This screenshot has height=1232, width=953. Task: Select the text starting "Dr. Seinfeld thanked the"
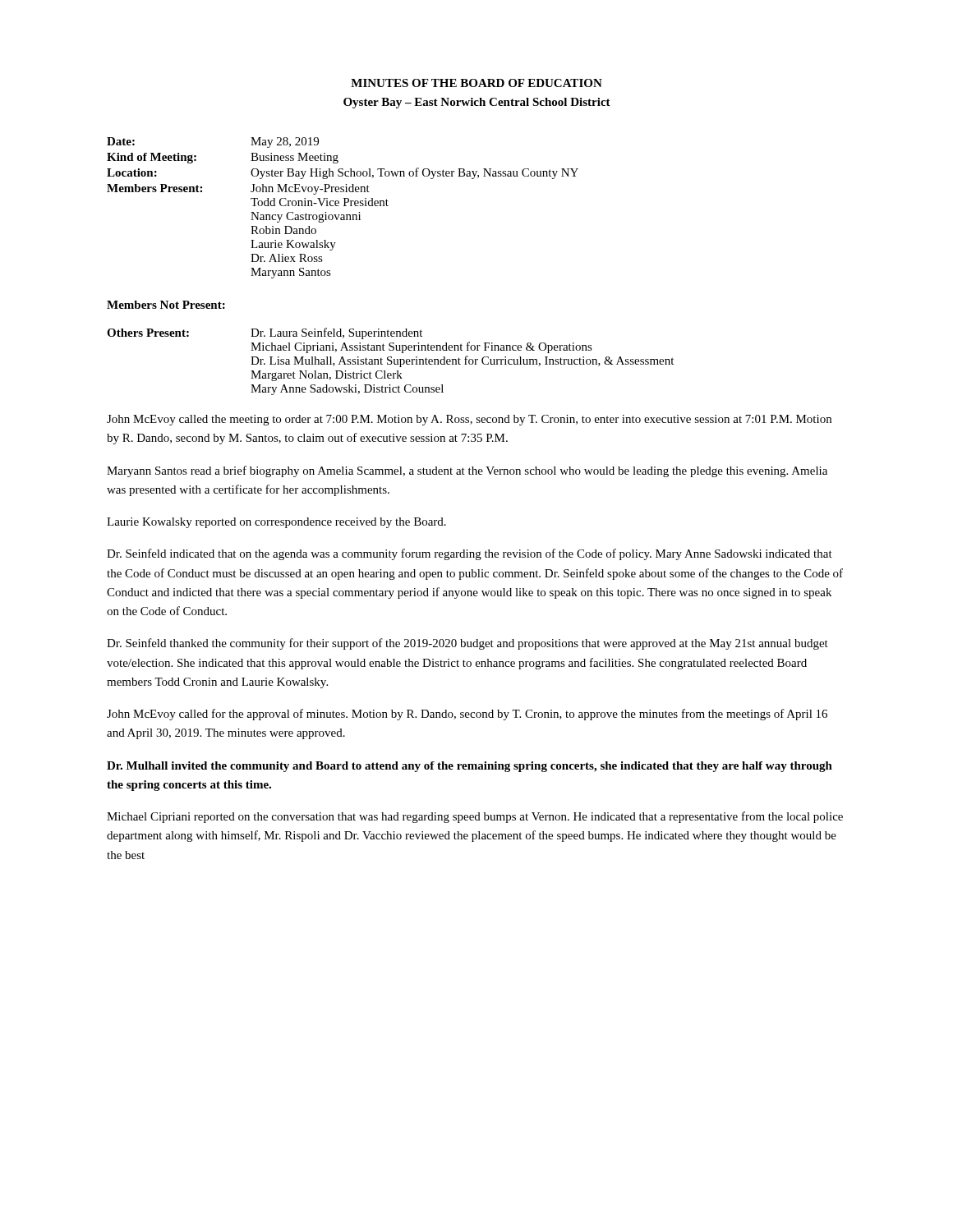467,662
